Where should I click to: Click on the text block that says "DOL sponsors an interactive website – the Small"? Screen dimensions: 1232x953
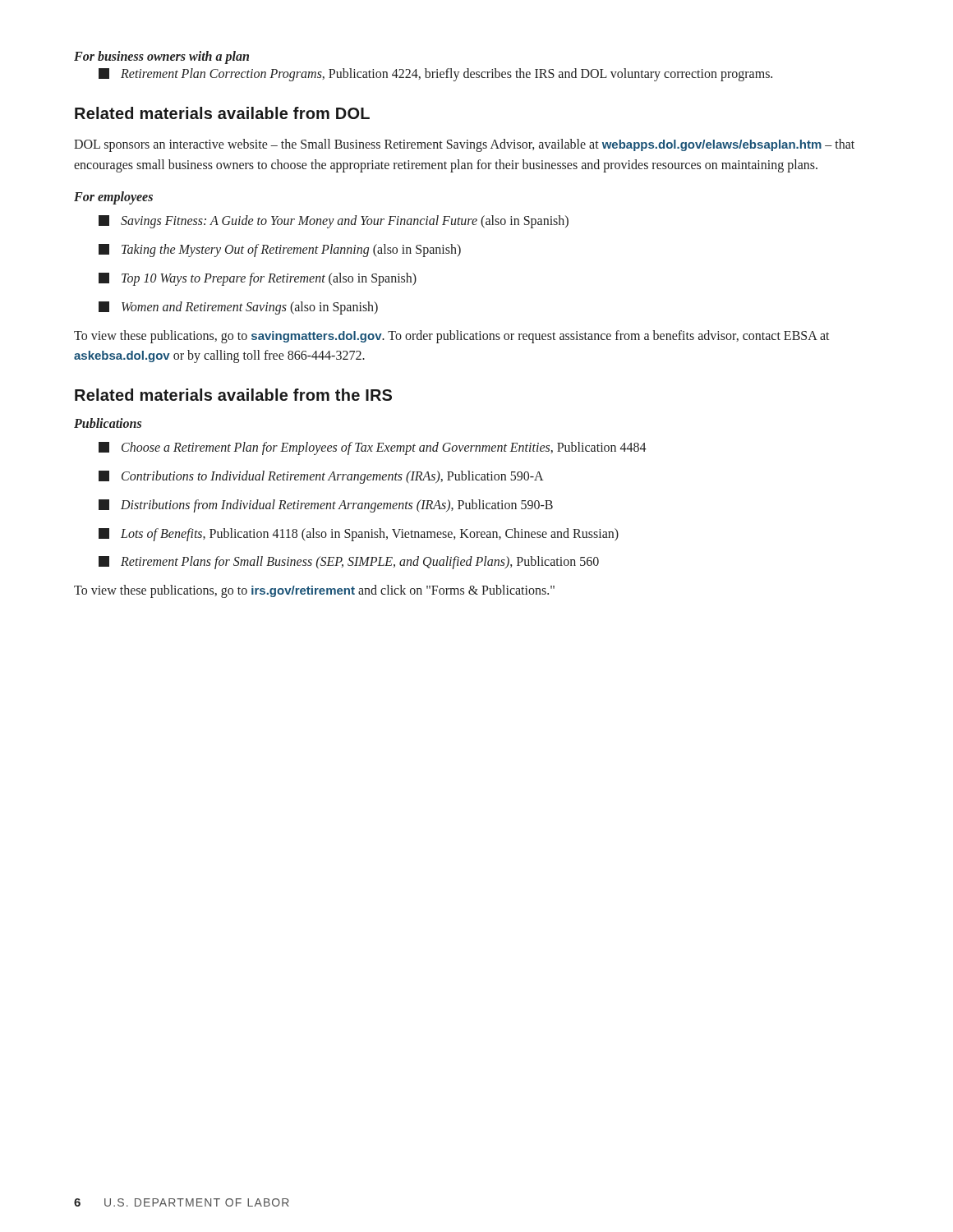point(464,154)
